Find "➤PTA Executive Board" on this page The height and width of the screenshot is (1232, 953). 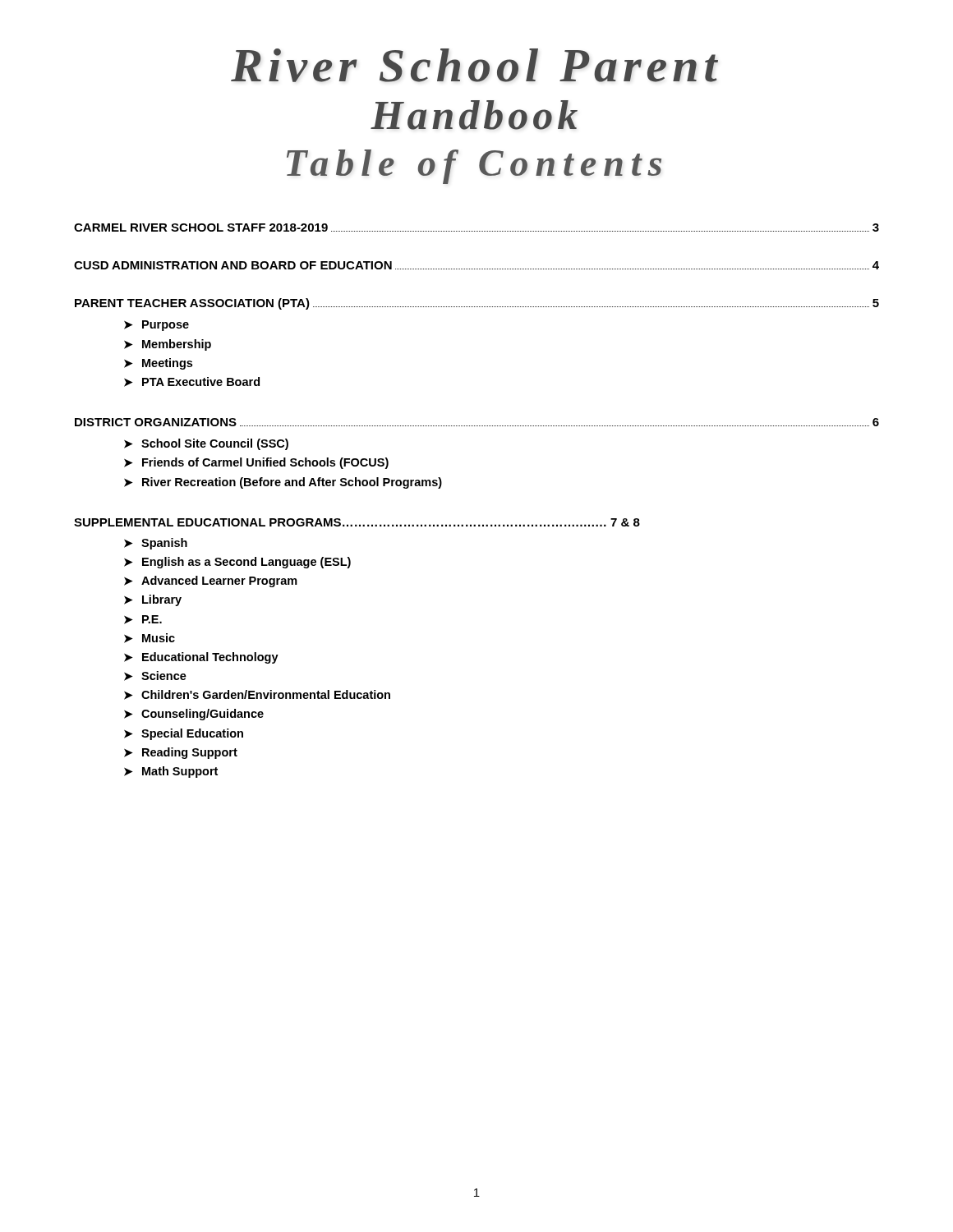(x=192, y=382)
